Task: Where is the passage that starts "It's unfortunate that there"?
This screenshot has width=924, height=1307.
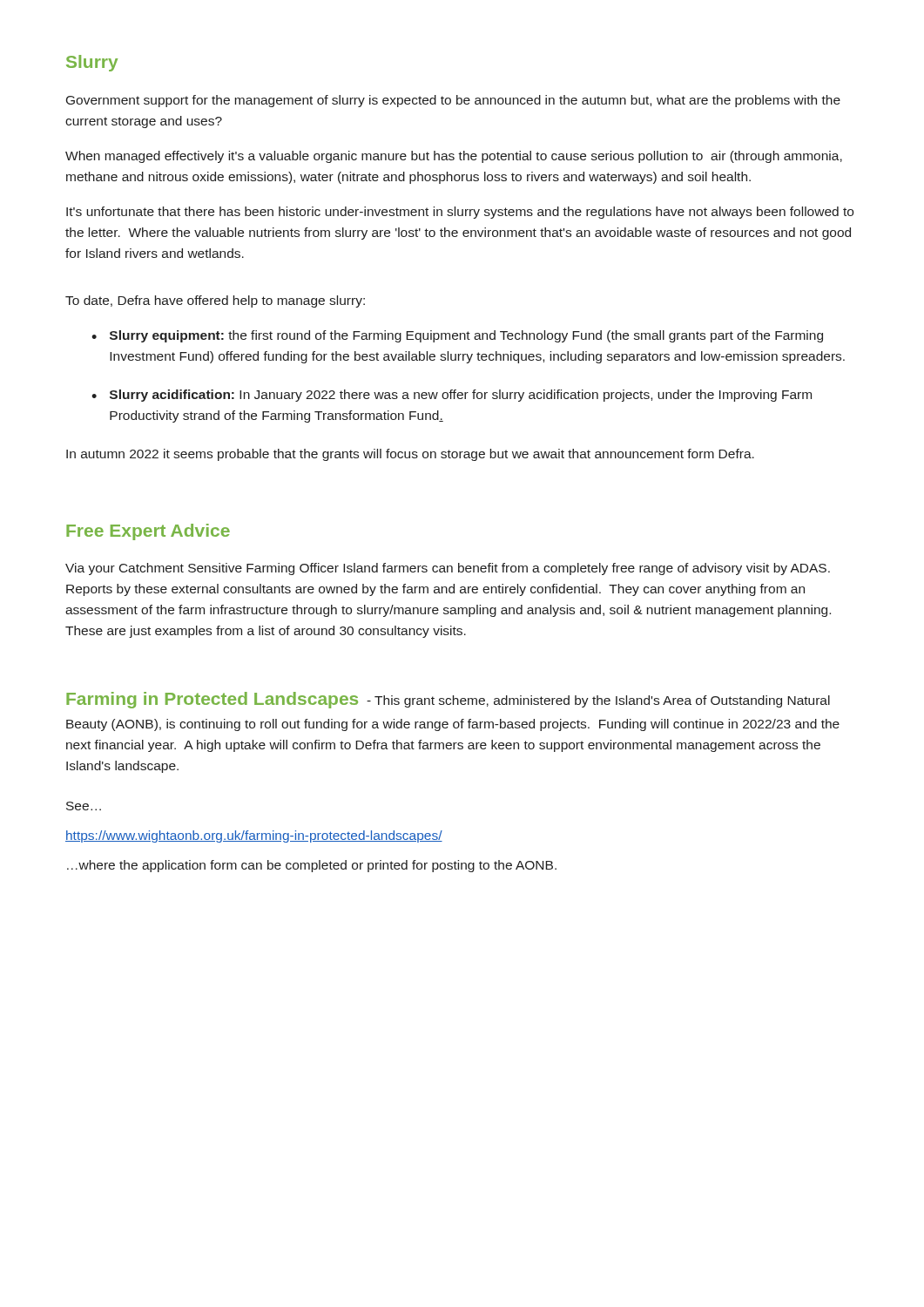Action: click(x=460, y=232)
